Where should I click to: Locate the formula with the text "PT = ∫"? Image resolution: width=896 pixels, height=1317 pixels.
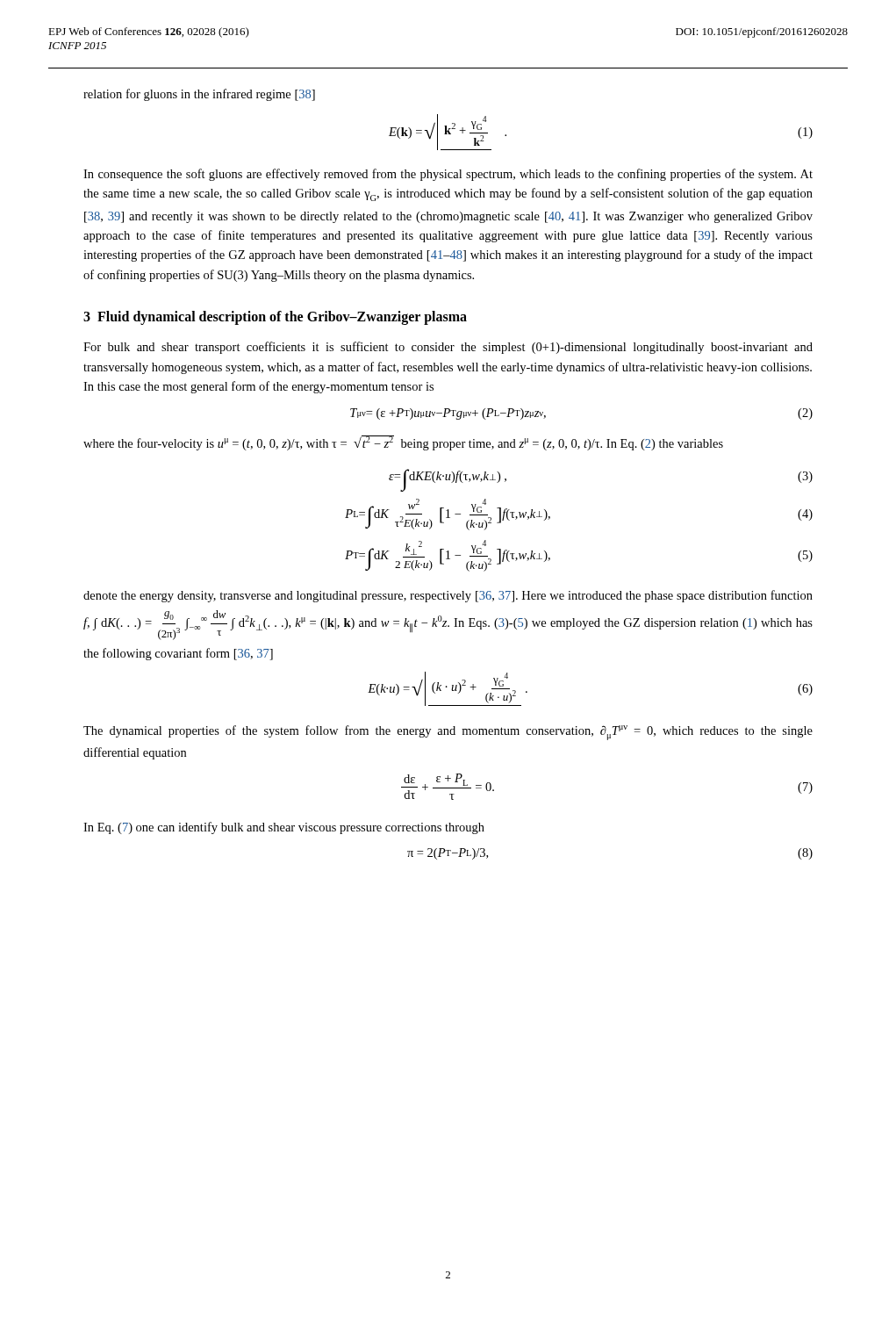(x=448, y=556)
